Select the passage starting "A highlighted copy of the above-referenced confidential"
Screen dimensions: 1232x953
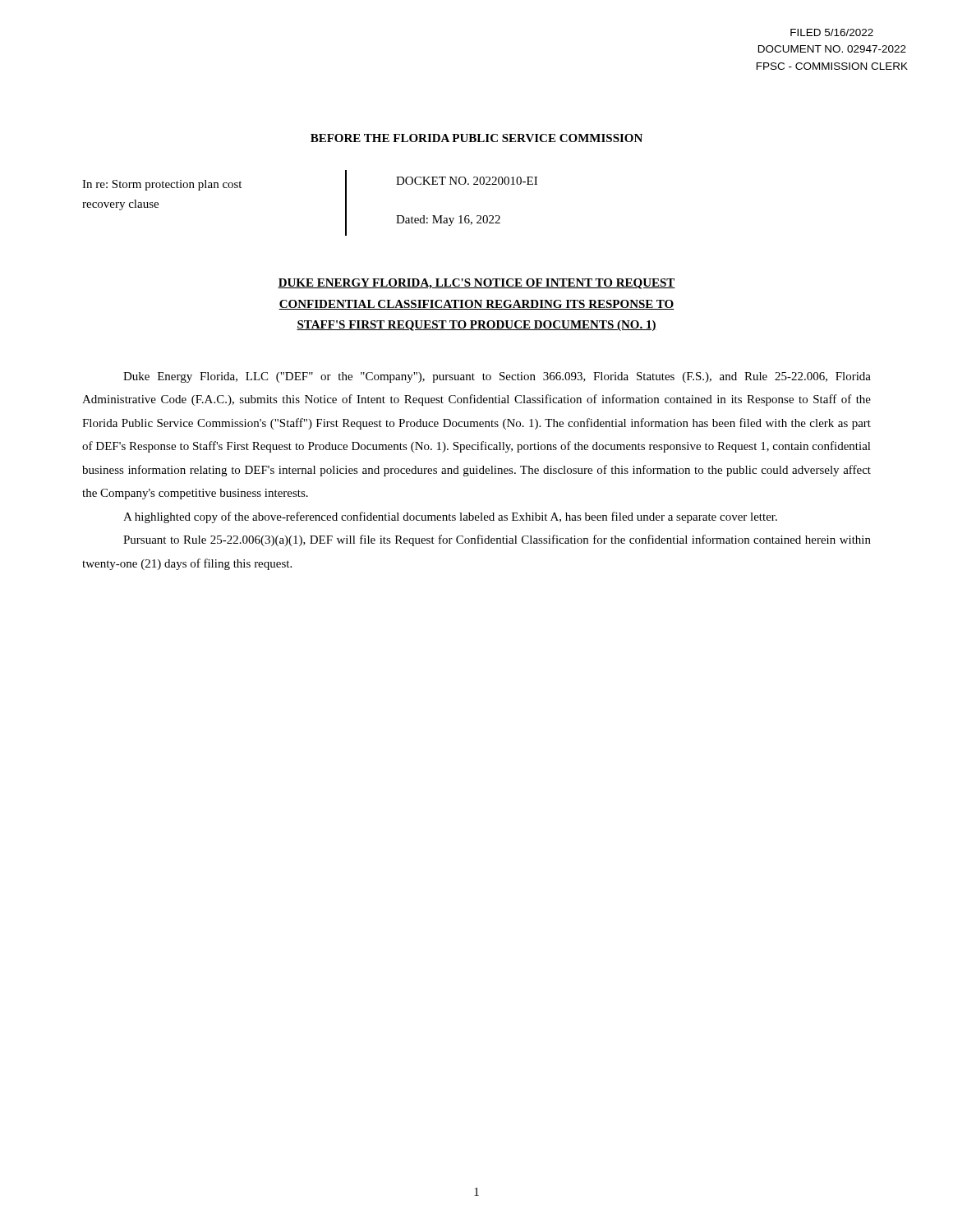(451, 516)
